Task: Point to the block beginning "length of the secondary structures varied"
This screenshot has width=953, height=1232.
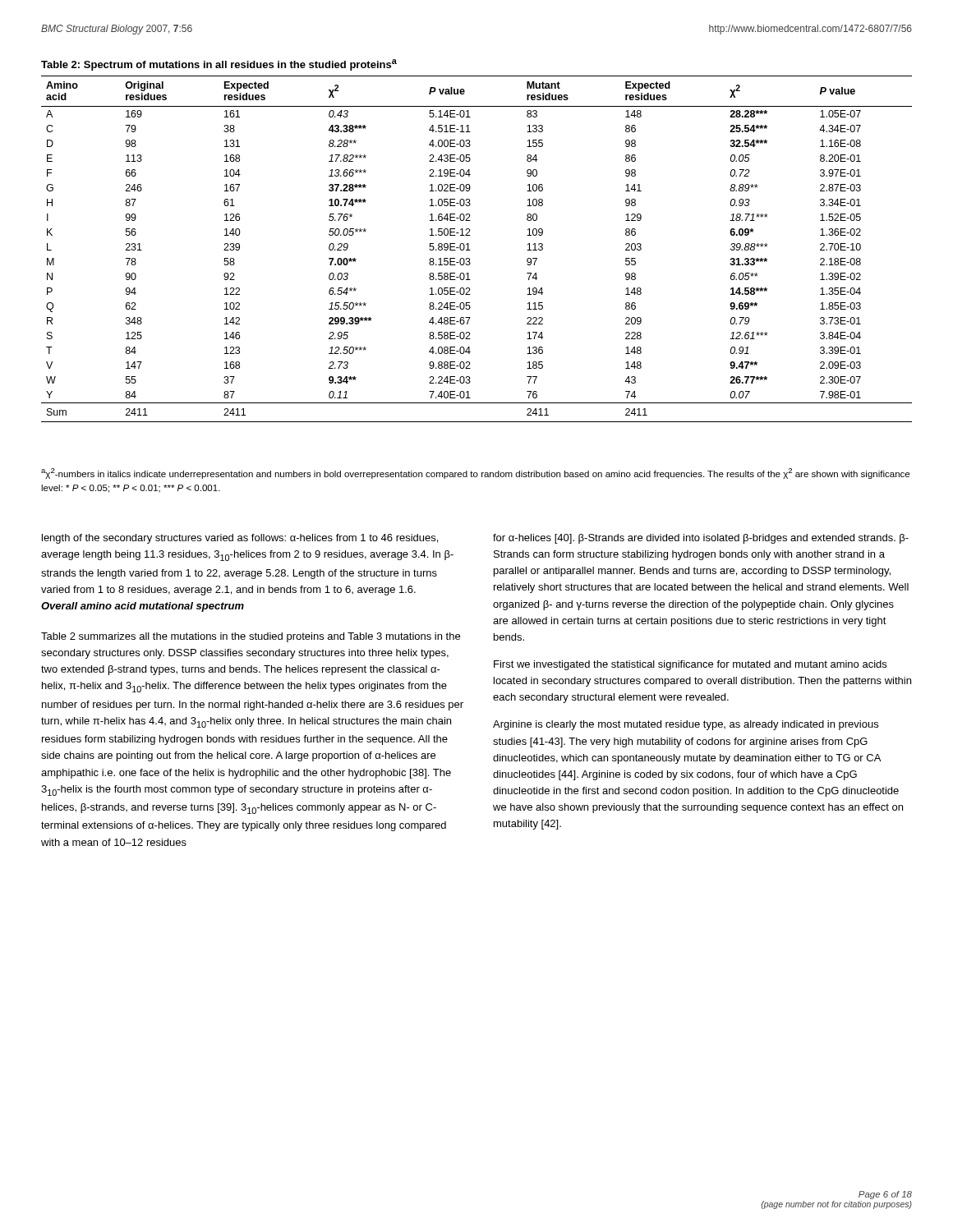Action: [x=253, y=564]
